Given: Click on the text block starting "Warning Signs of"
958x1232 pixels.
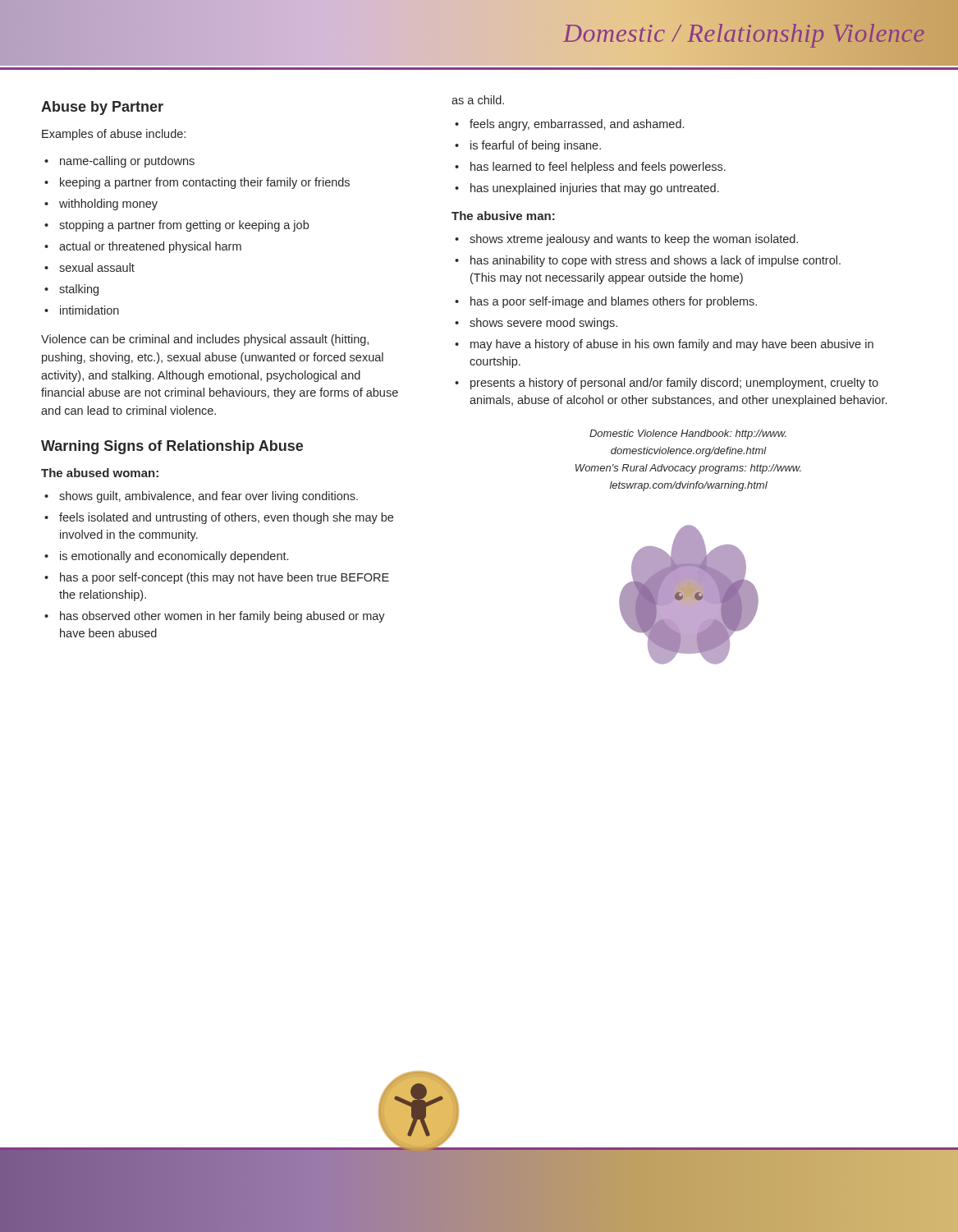Looking at the screenshot, I should [172, 446].
